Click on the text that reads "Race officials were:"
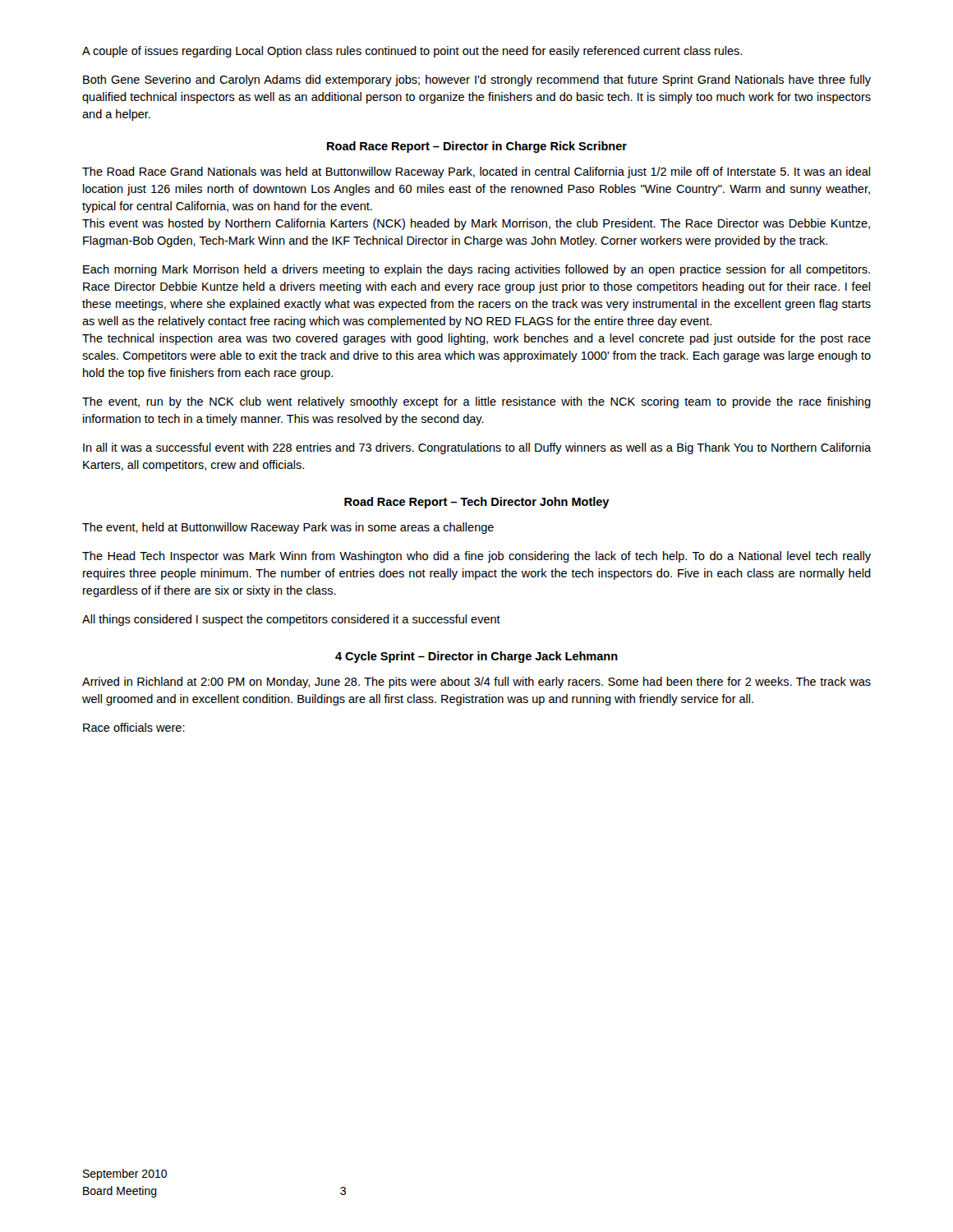The height and width of the screenshot is (1232, 953). point(134,728)
